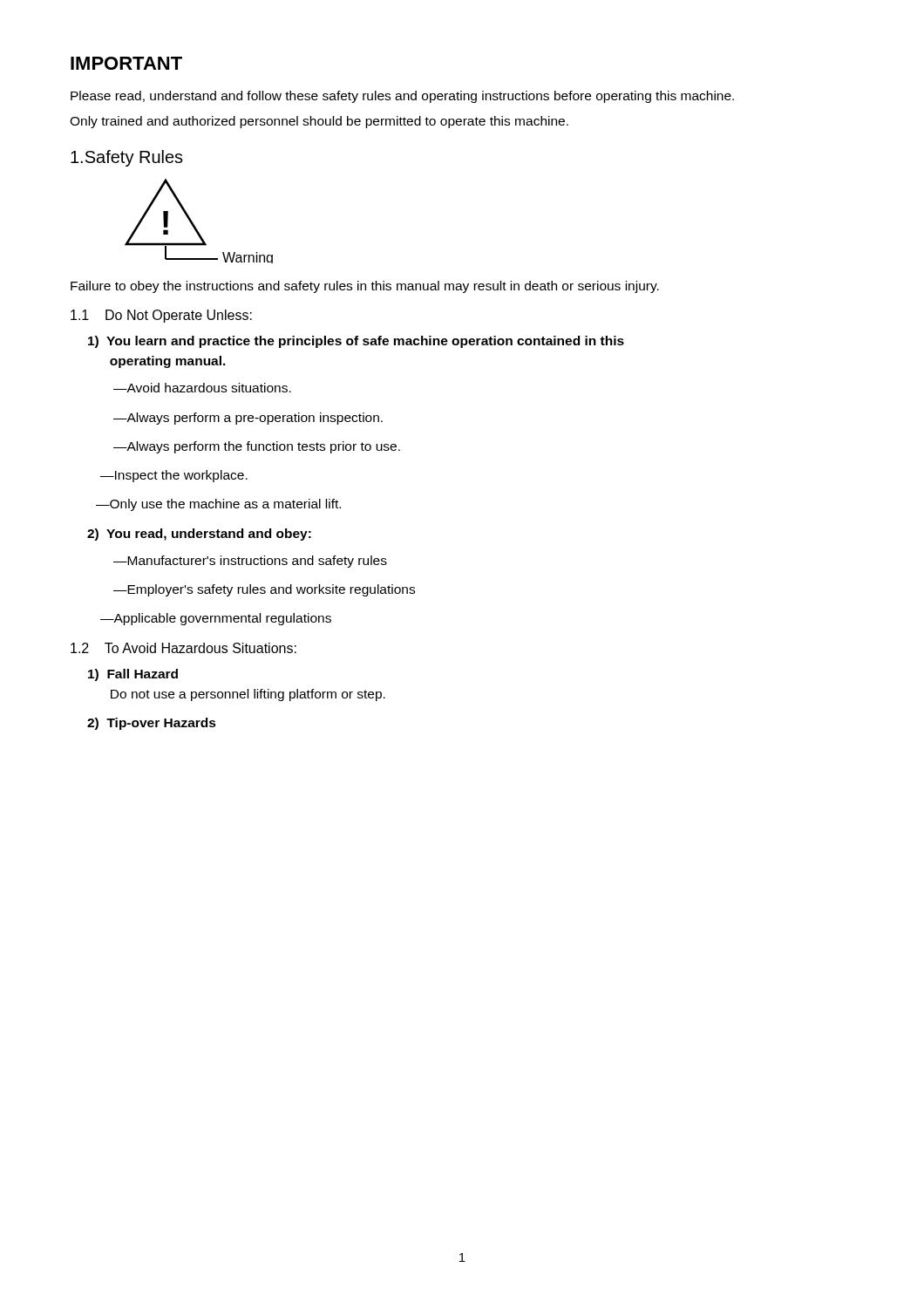Click on the text block starting "—Applicable governmental regulations"
Image resolution: width=924 pixels, height=1308 pixels.
point(216,618)
